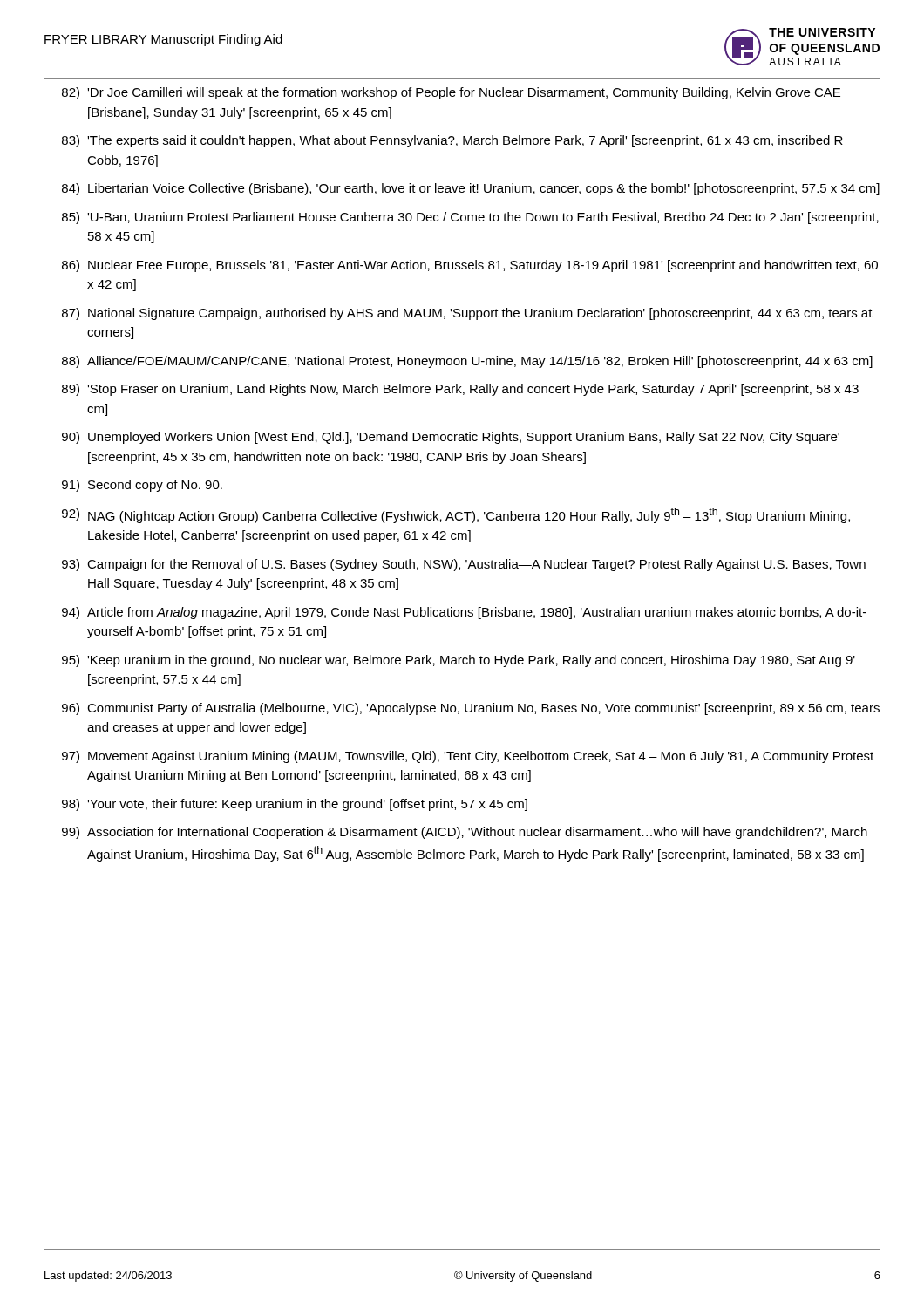This screenshot has height=1308, width=924.
Task: Select the text block starting "84) Libertarian Voice Collective (Brisbane), 'Our earth,"
Action: coord(462,189)
